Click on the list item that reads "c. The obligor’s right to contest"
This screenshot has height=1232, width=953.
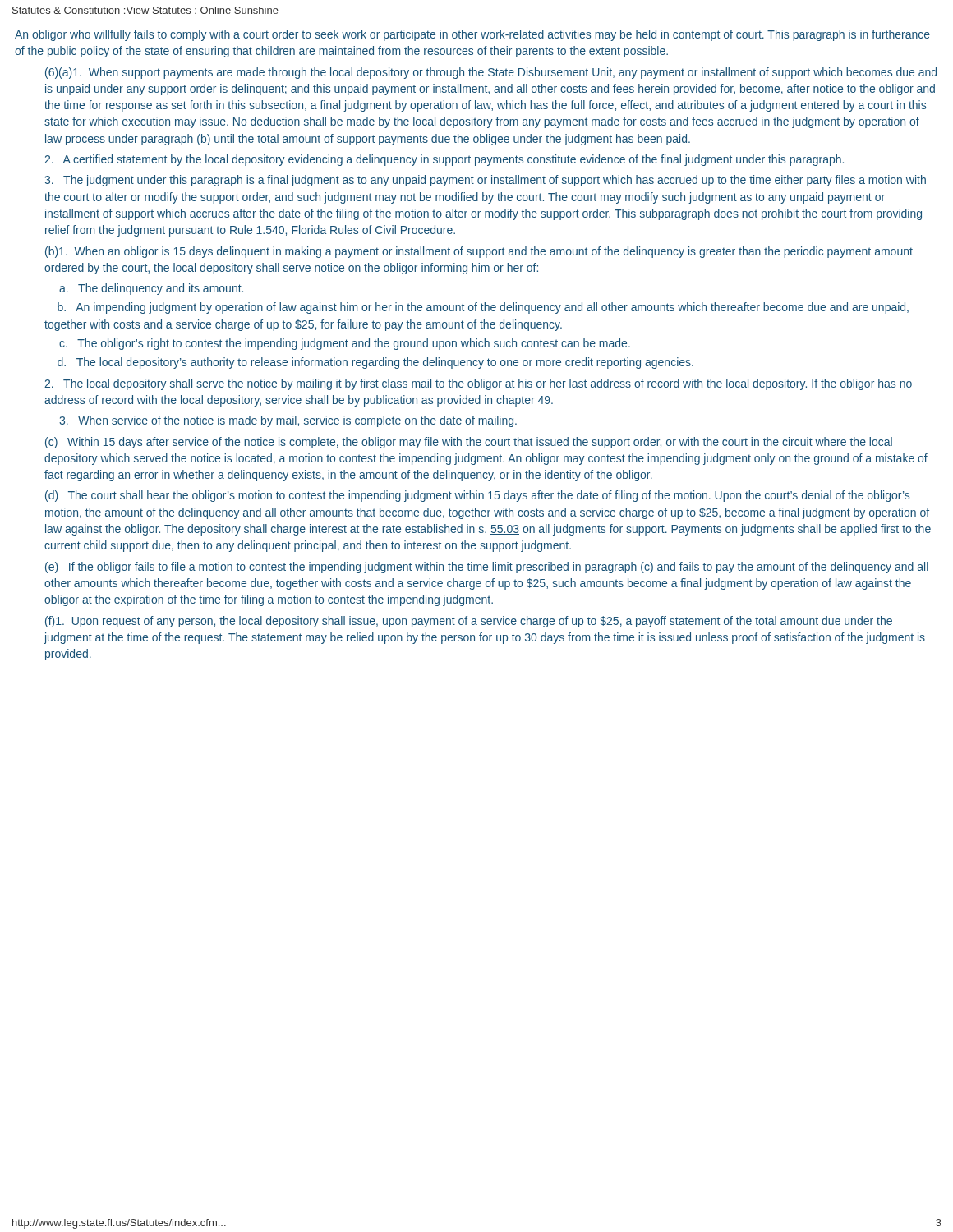point(345,343)
